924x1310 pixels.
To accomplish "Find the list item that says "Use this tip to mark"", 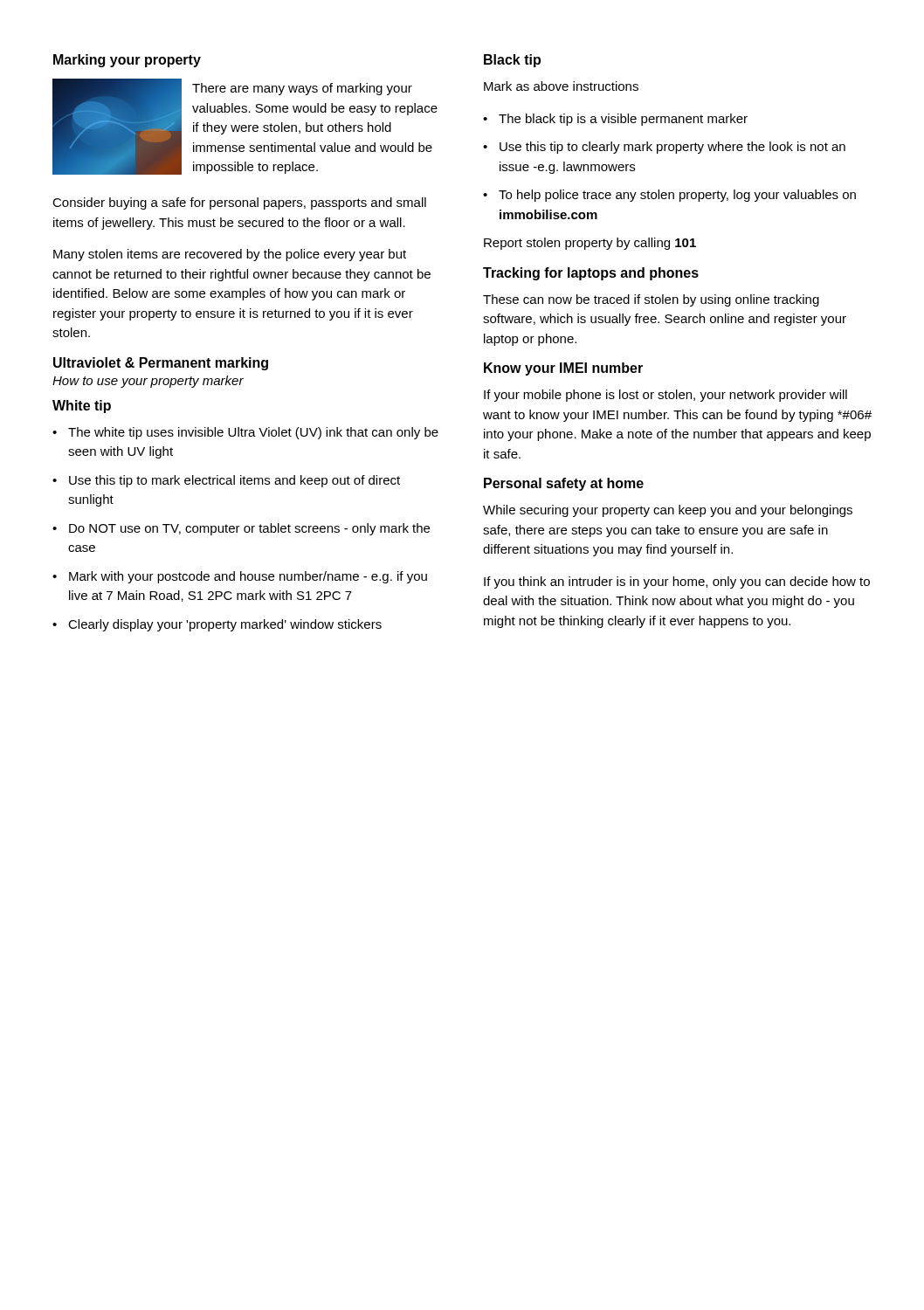I will [x=234, y=489].
